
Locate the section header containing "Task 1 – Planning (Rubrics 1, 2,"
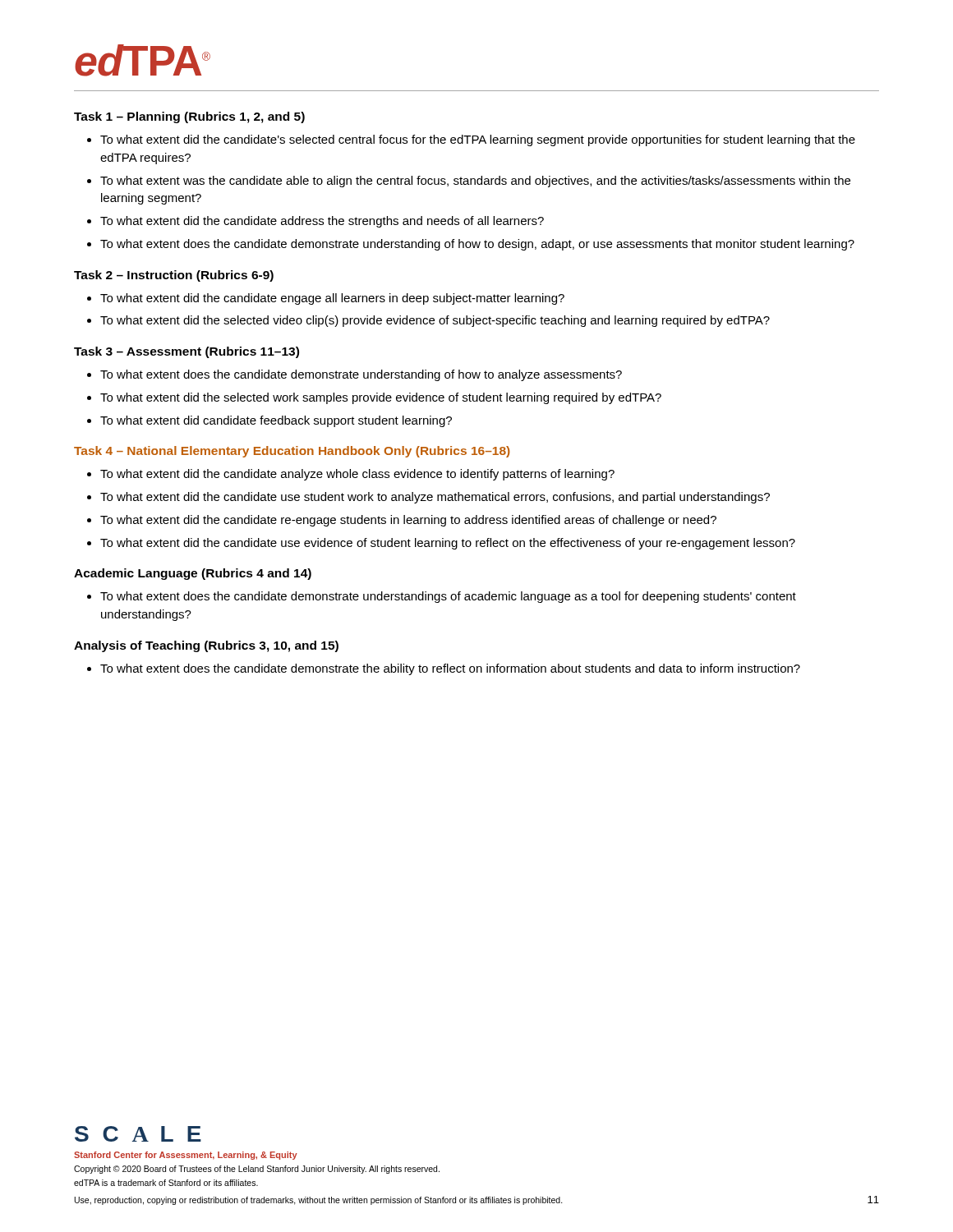[x=190, y=116]
